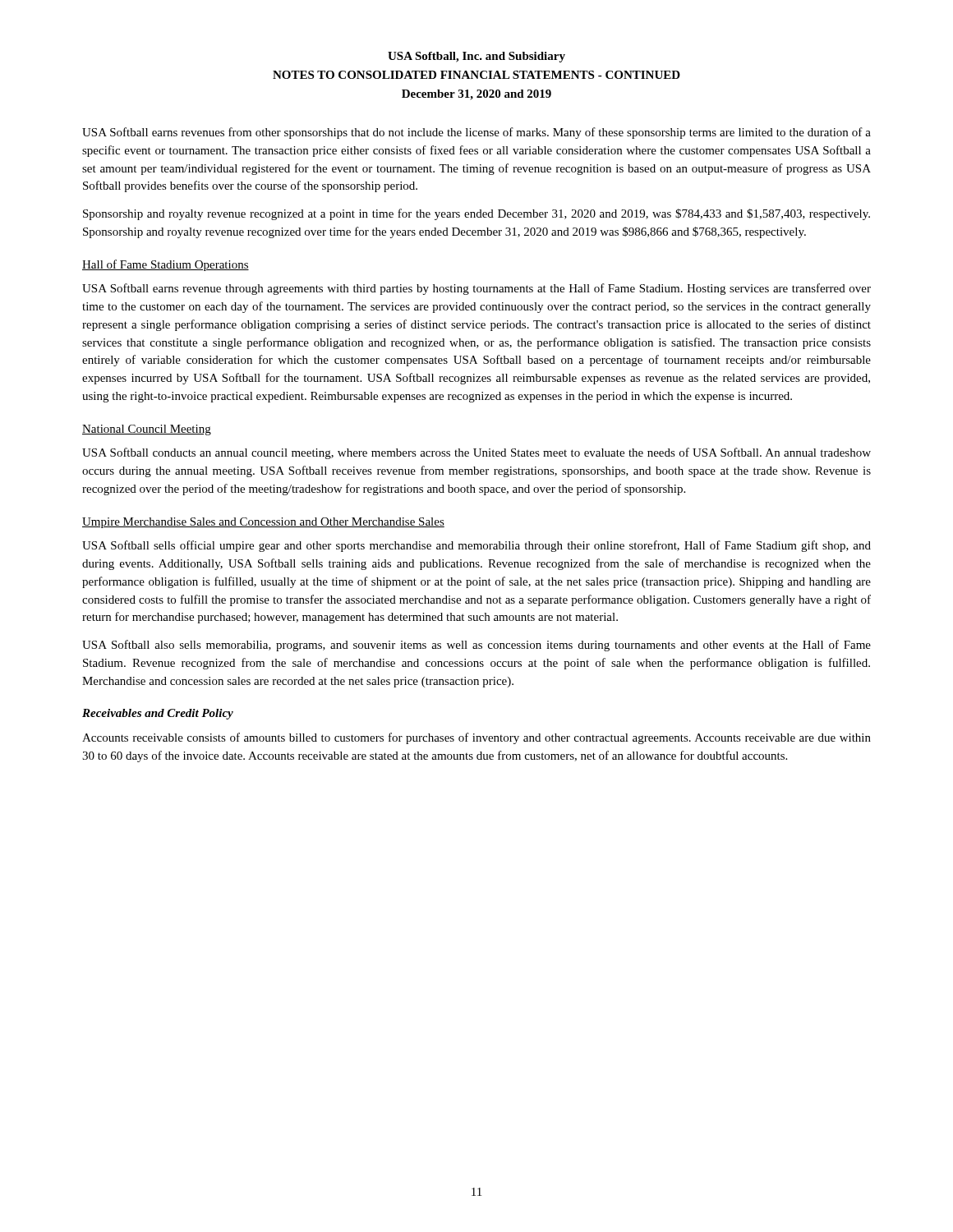Click on the text block that says "USA Softball earns revenue through agreements with"
Viewport: 953px width, 1232px height.
[476, 343]
